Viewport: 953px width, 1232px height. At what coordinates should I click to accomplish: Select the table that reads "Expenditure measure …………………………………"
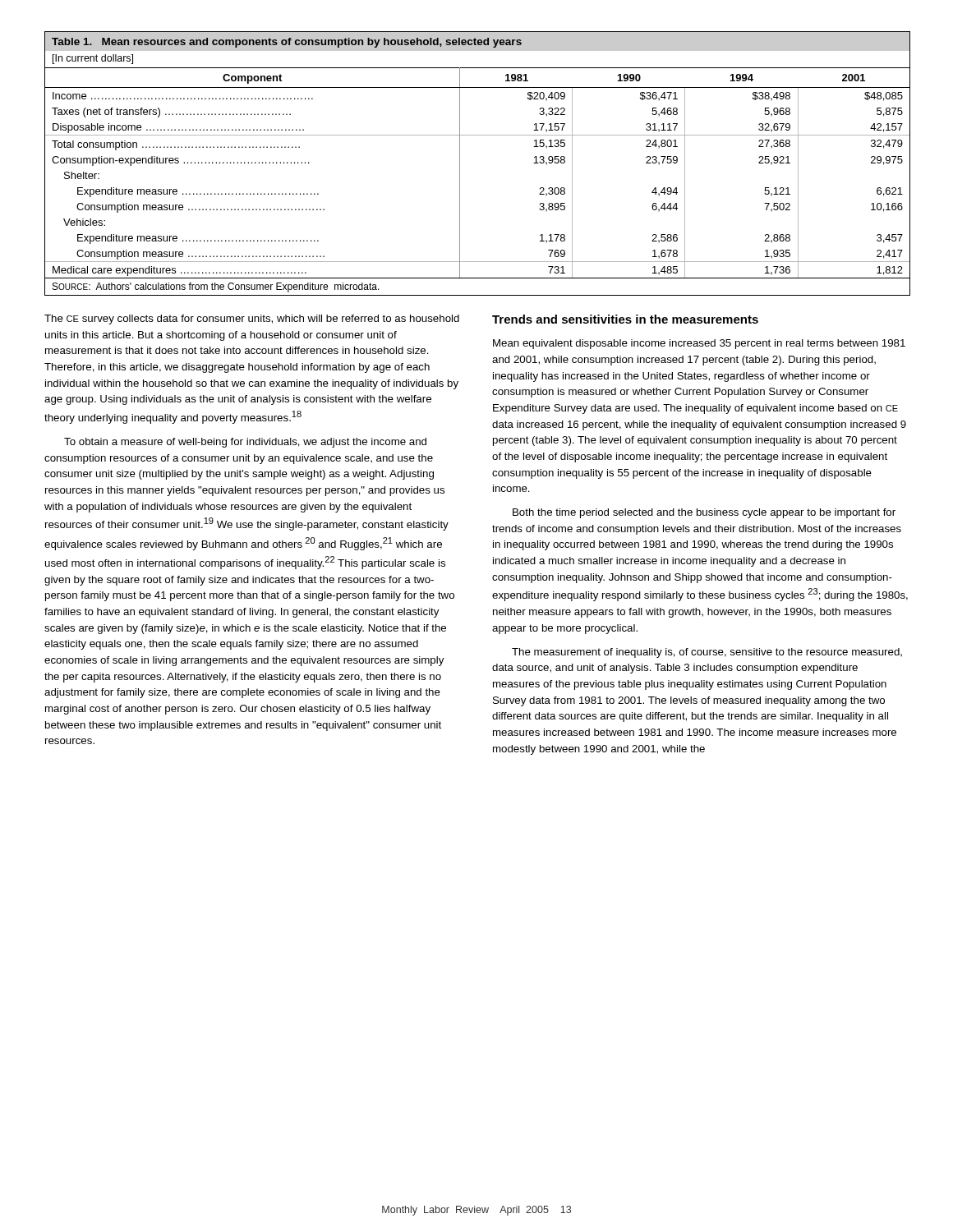coord(477,163)
